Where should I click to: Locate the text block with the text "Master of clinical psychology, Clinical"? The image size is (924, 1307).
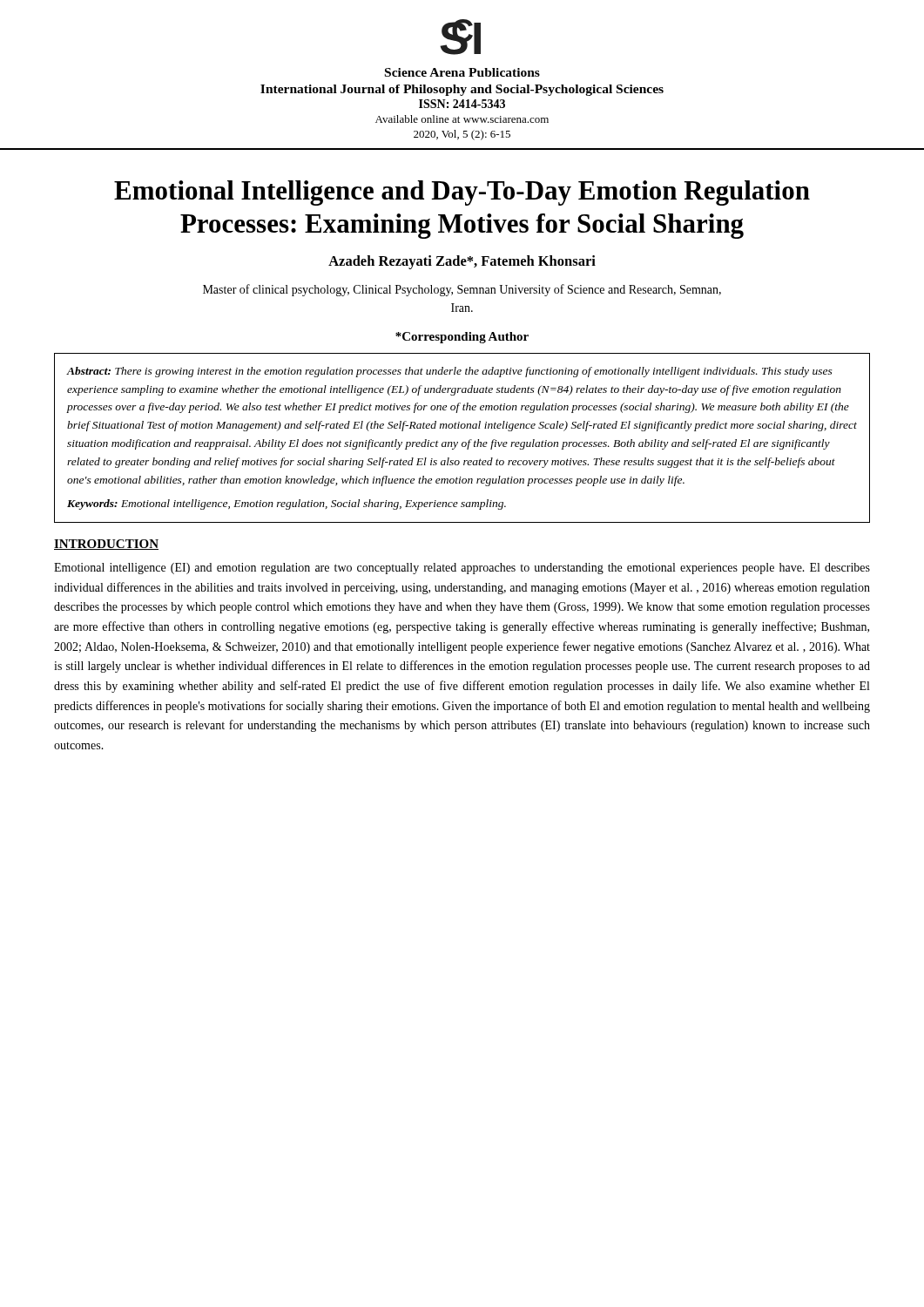click(462, 299)
